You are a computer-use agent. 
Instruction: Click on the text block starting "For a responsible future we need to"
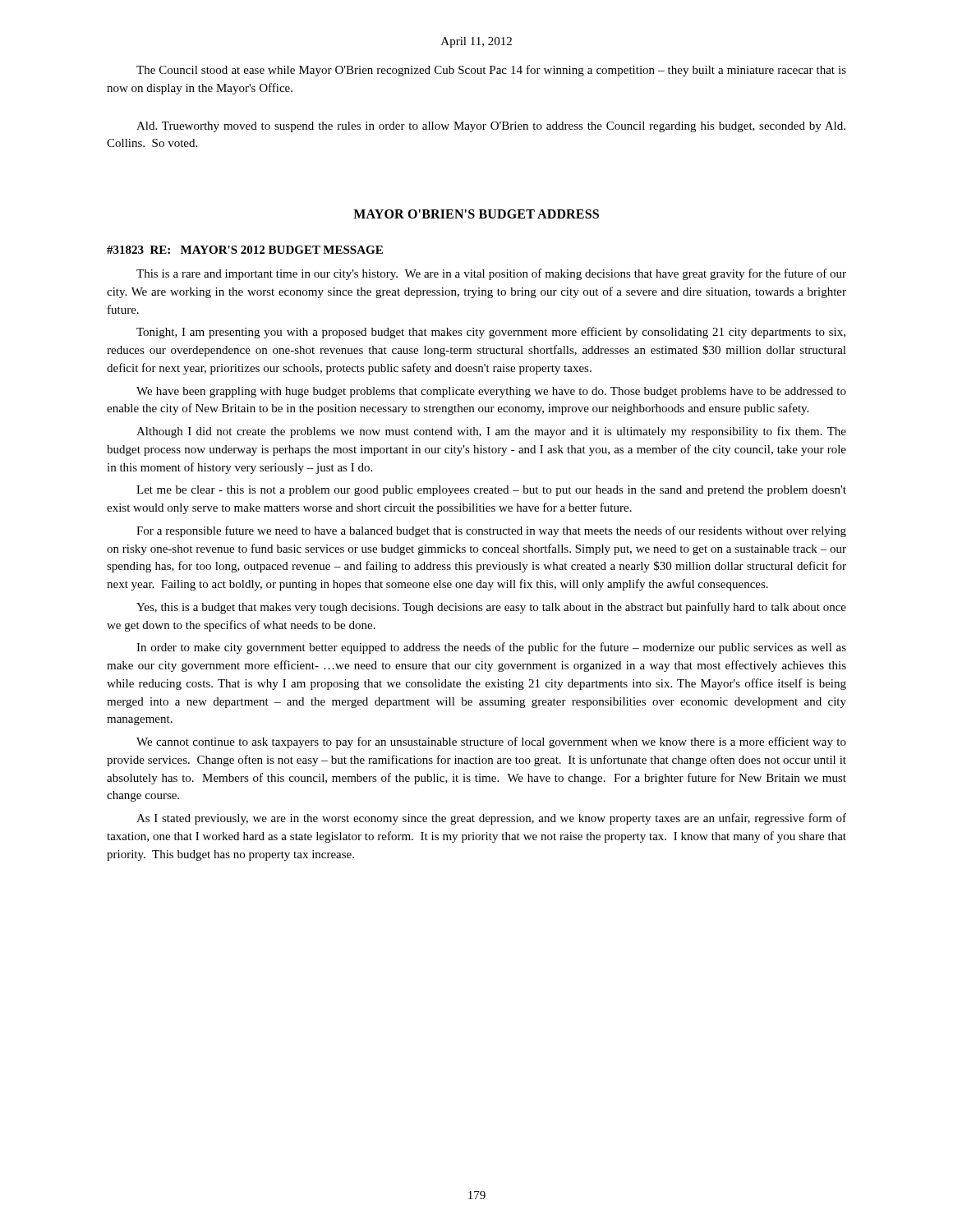coord(476,558)
